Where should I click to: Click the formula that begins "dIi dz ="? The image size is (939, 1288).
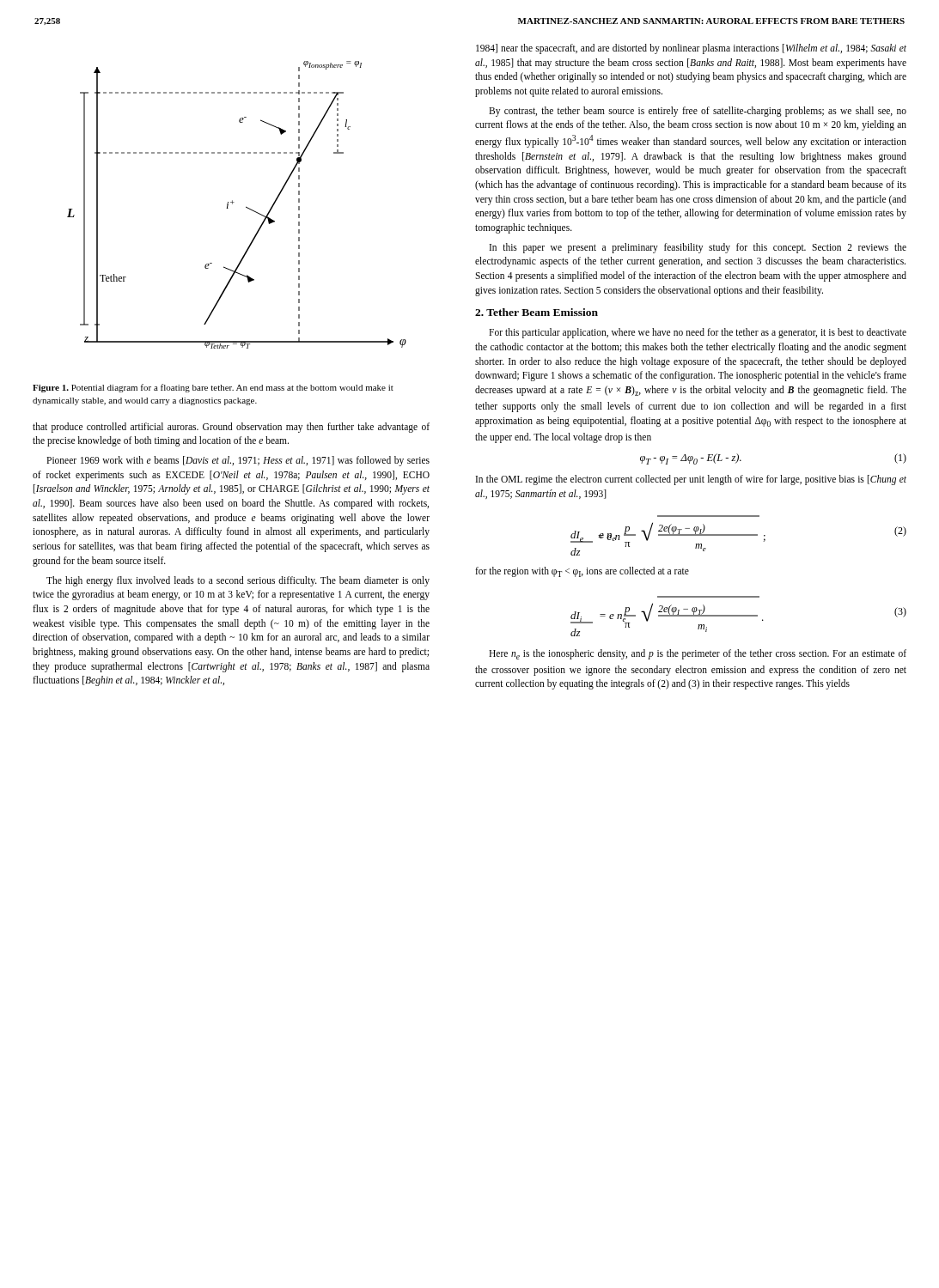click(x=738, y=615)
